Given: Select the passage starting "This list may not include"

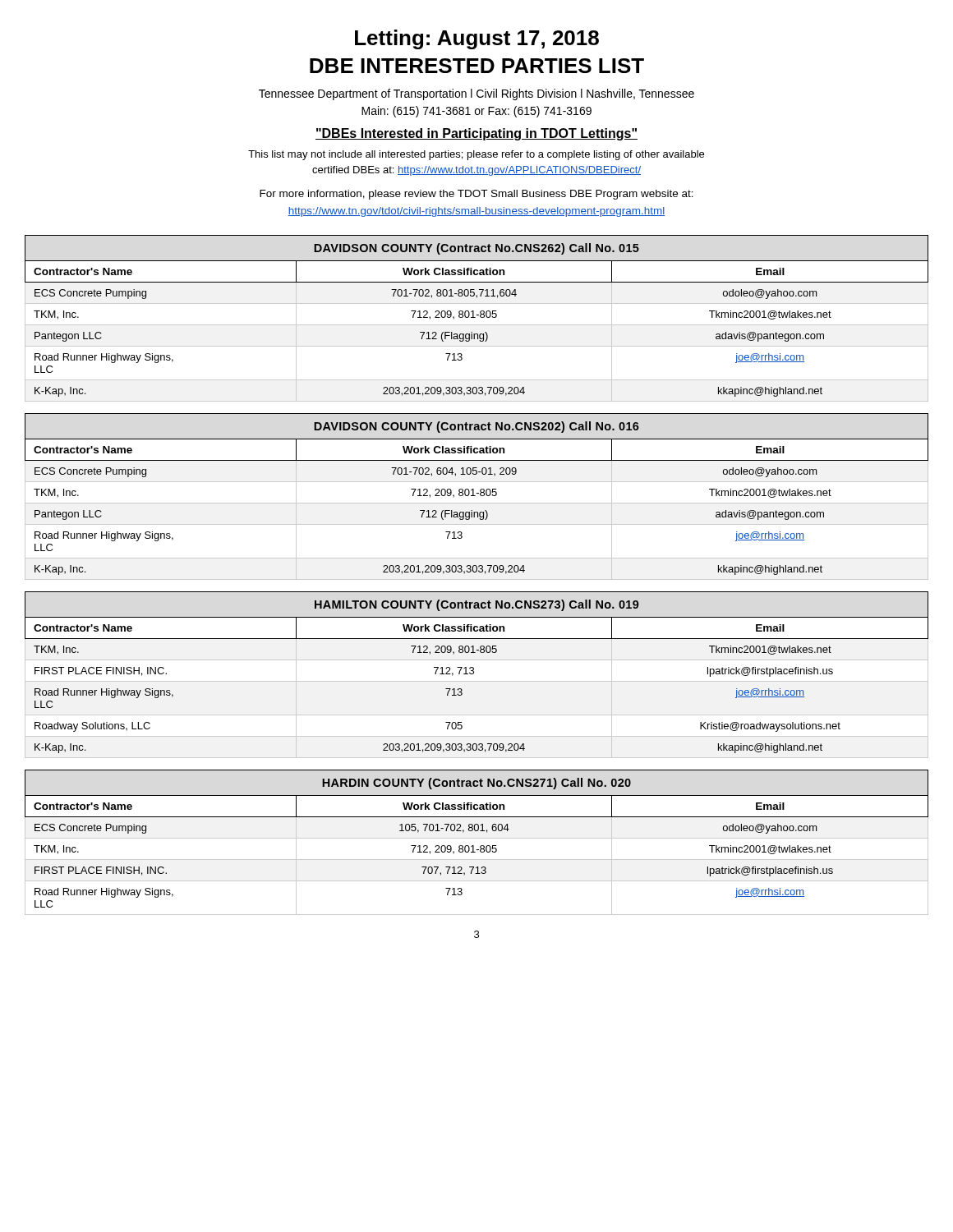Looking at the screenshot, I should tap(476, 162).
